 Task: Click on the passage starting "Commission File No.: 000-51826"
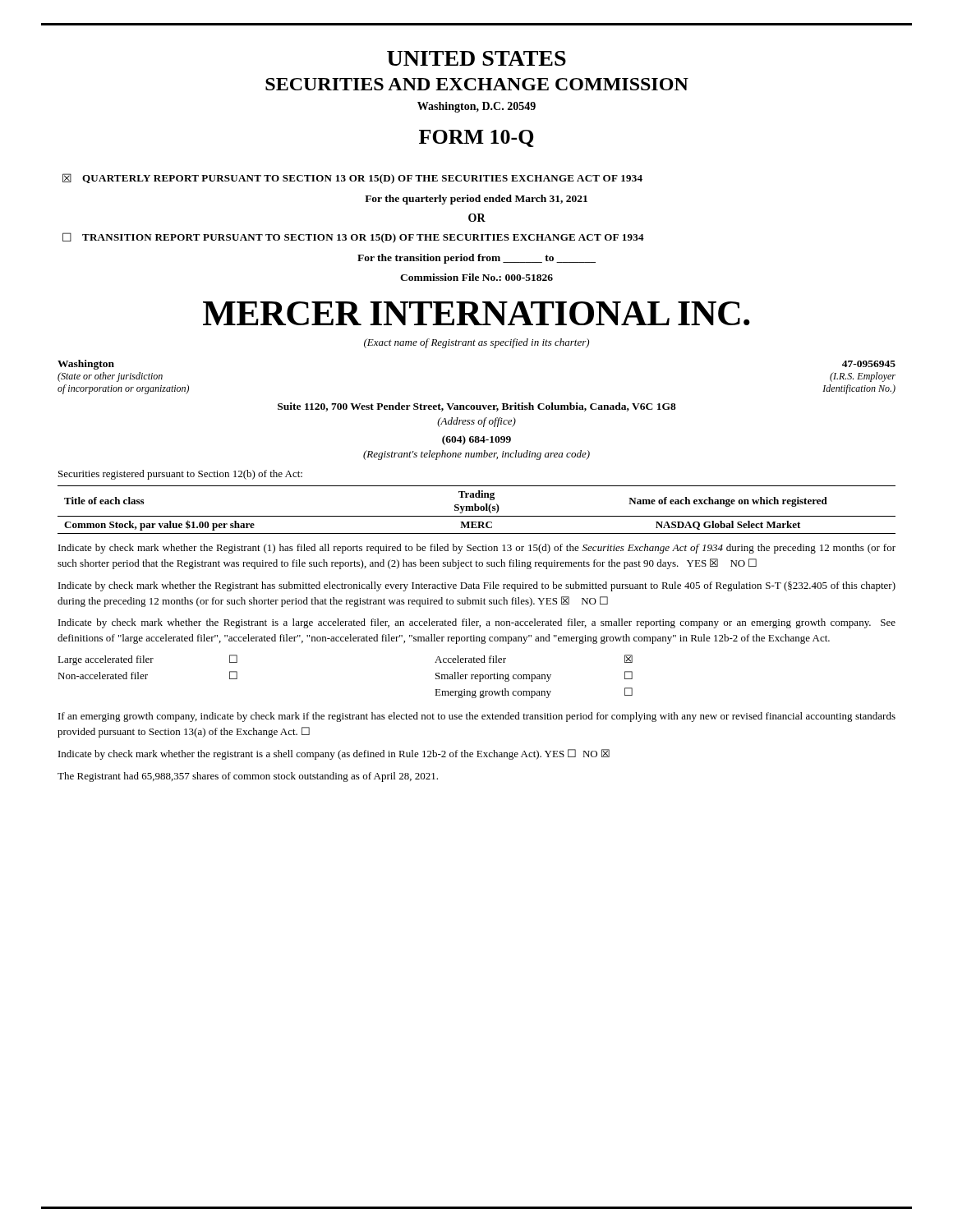pos(476,277)
